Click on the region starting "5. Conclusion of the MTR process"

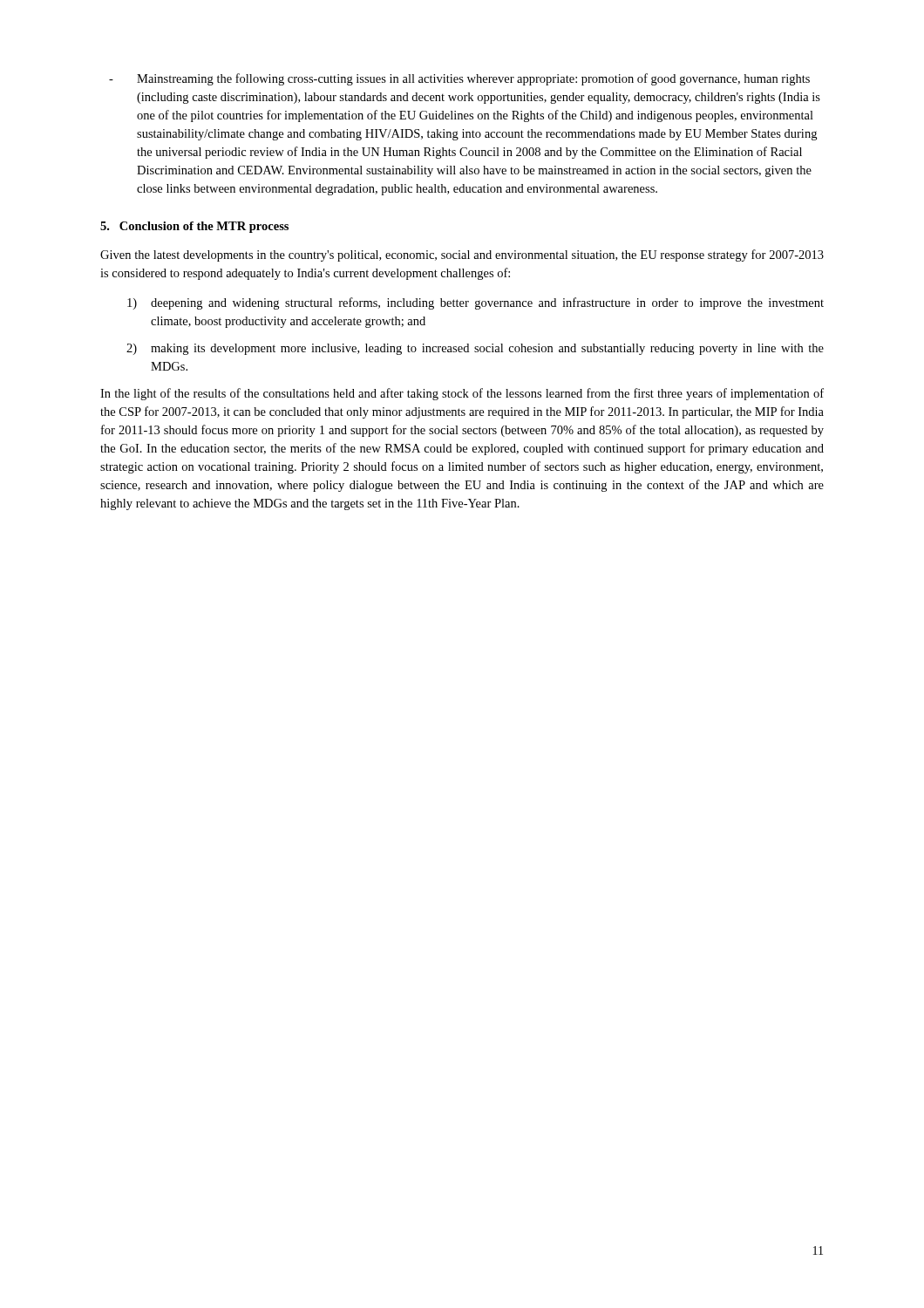coord(195,226)
